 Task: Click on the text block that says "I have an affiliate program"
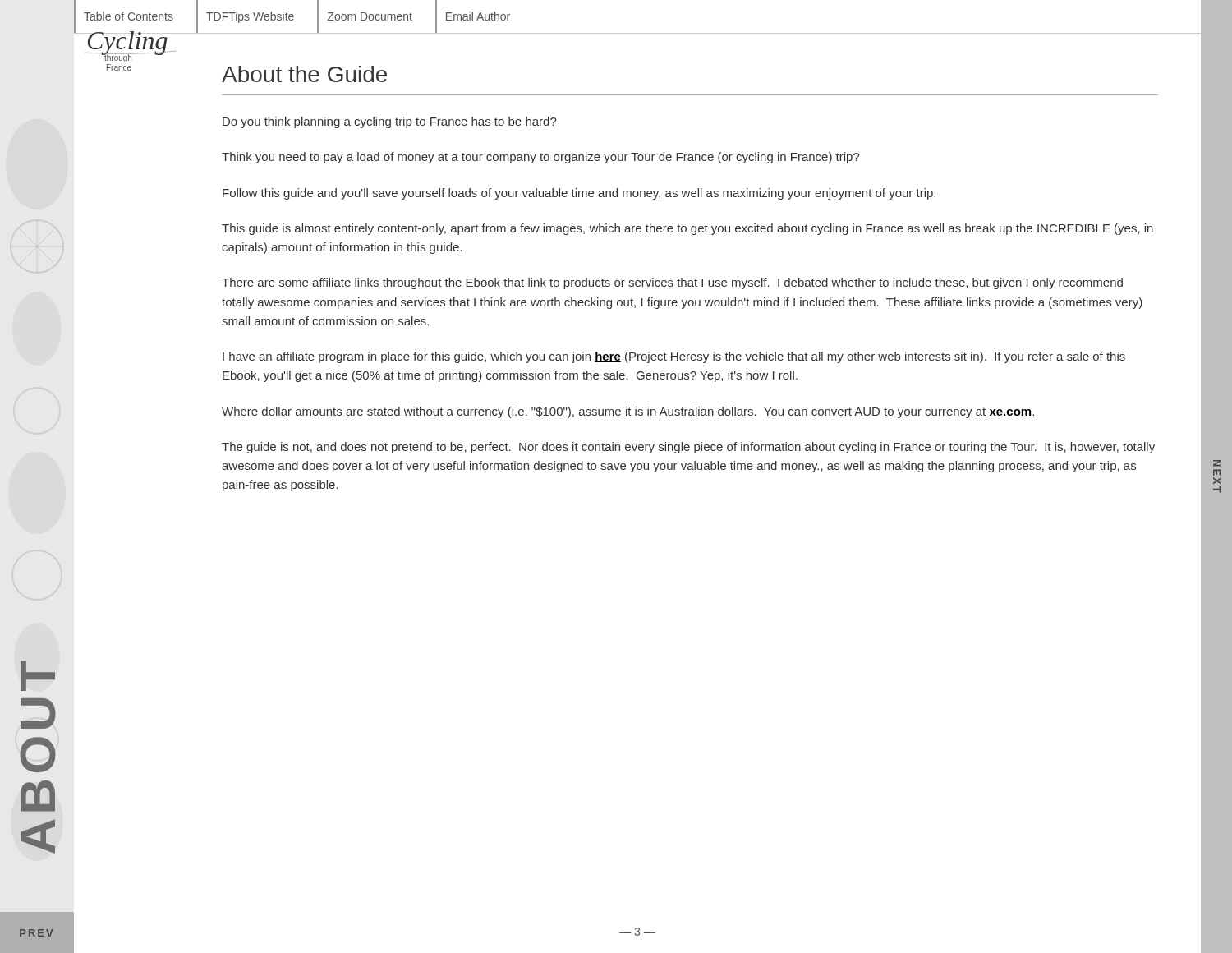690,366
